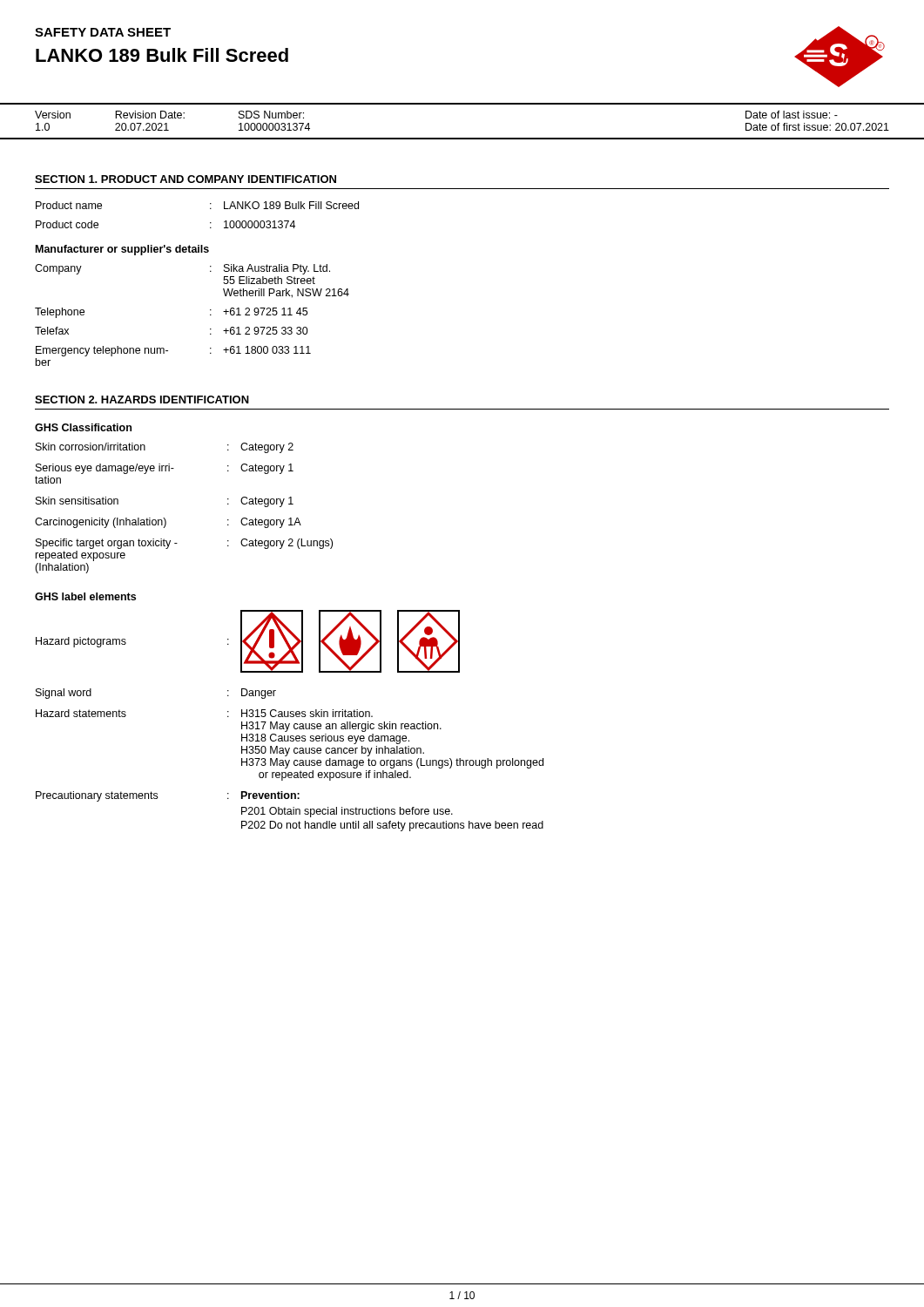The image size is (924, 1307).
Task: Where does it say "Product code : 100000031374"?
Action: pos(65,224)
